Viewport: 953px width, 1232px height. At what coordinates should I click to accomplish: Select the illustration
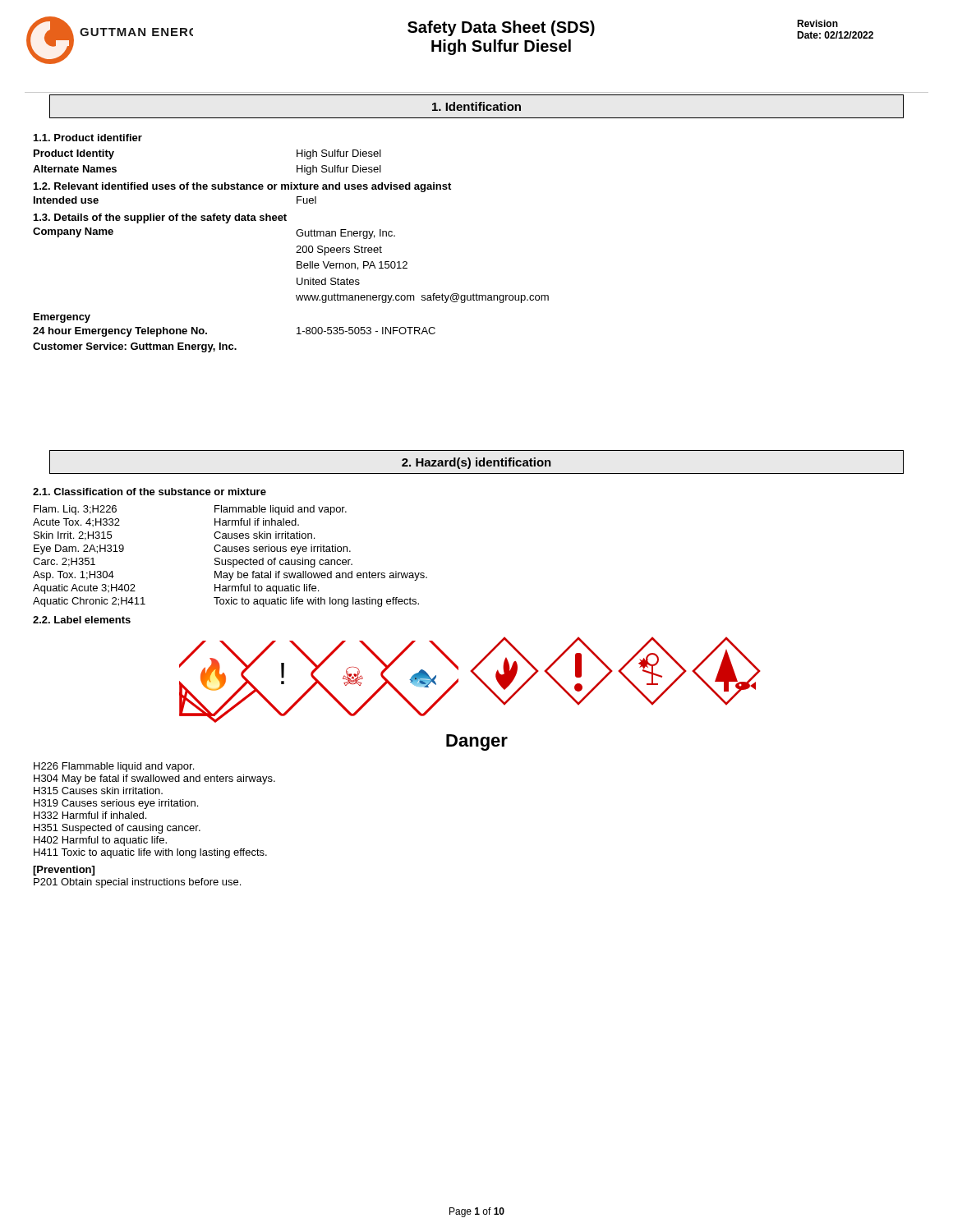point(476,683)
